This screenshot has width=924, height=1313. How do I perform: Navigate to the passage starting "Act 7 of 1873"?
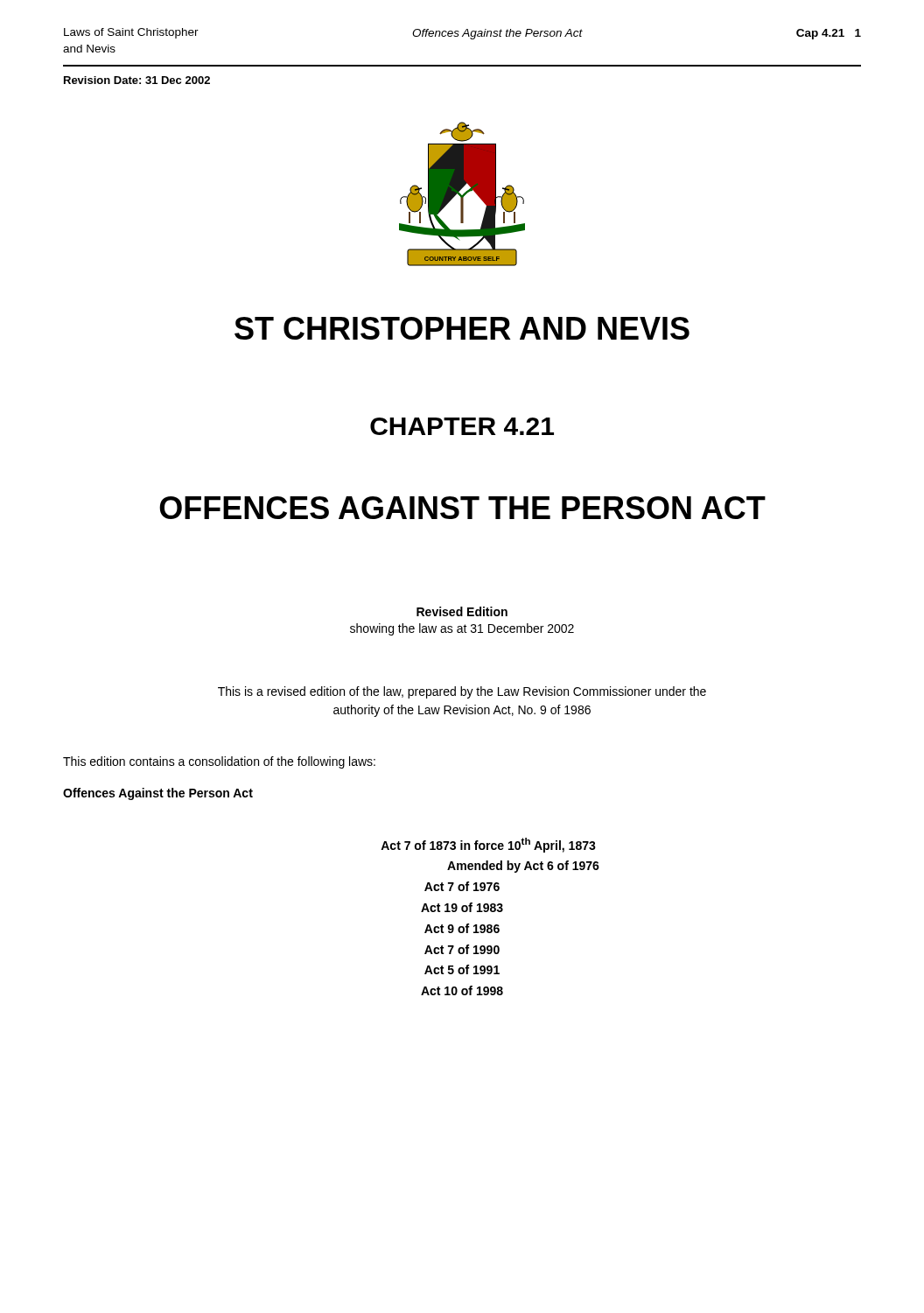point(488,844)
